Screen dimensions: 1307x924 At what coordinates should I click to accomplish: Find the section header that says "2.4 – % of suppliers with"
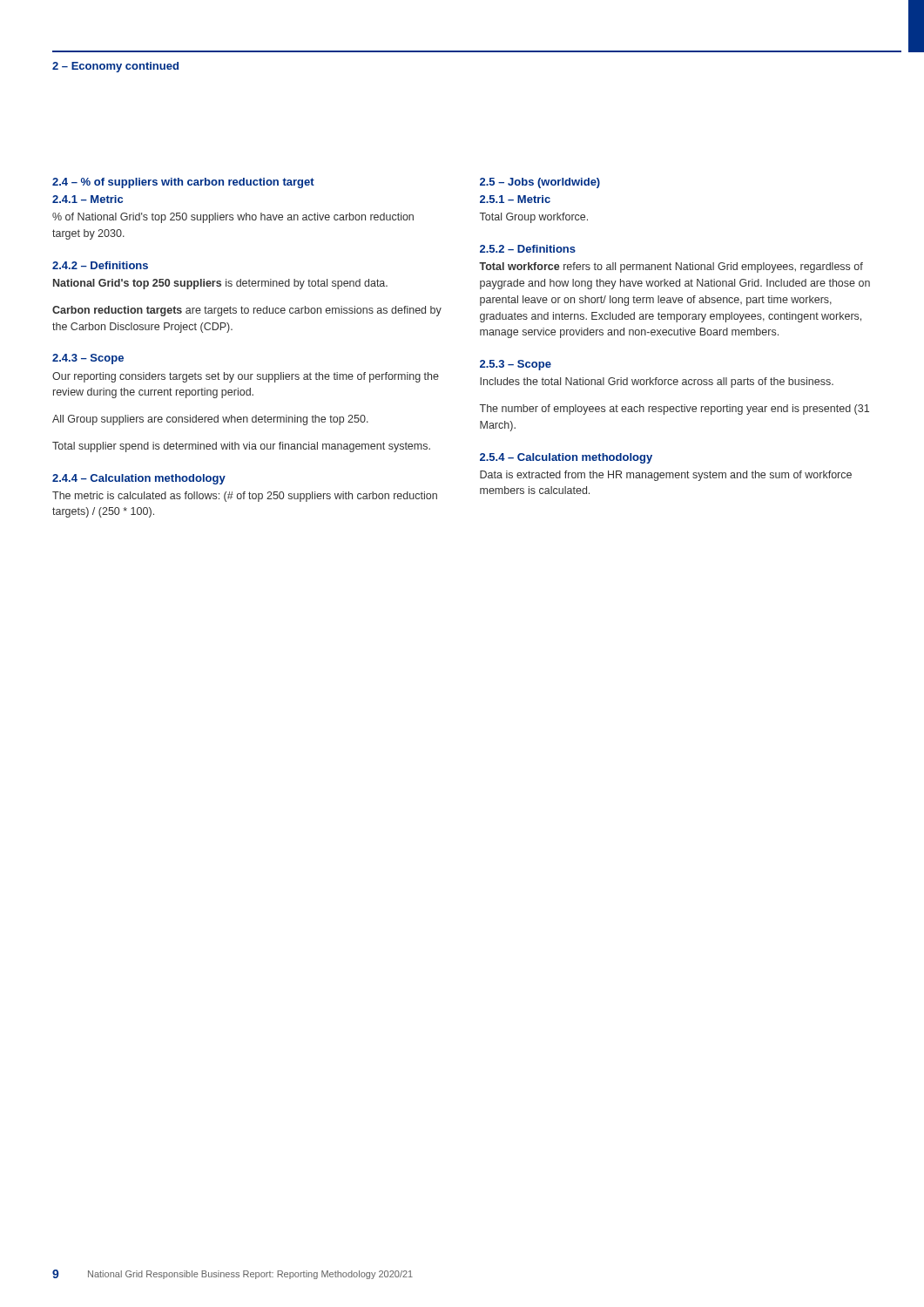pyautogui.click(x=183, y=182)
